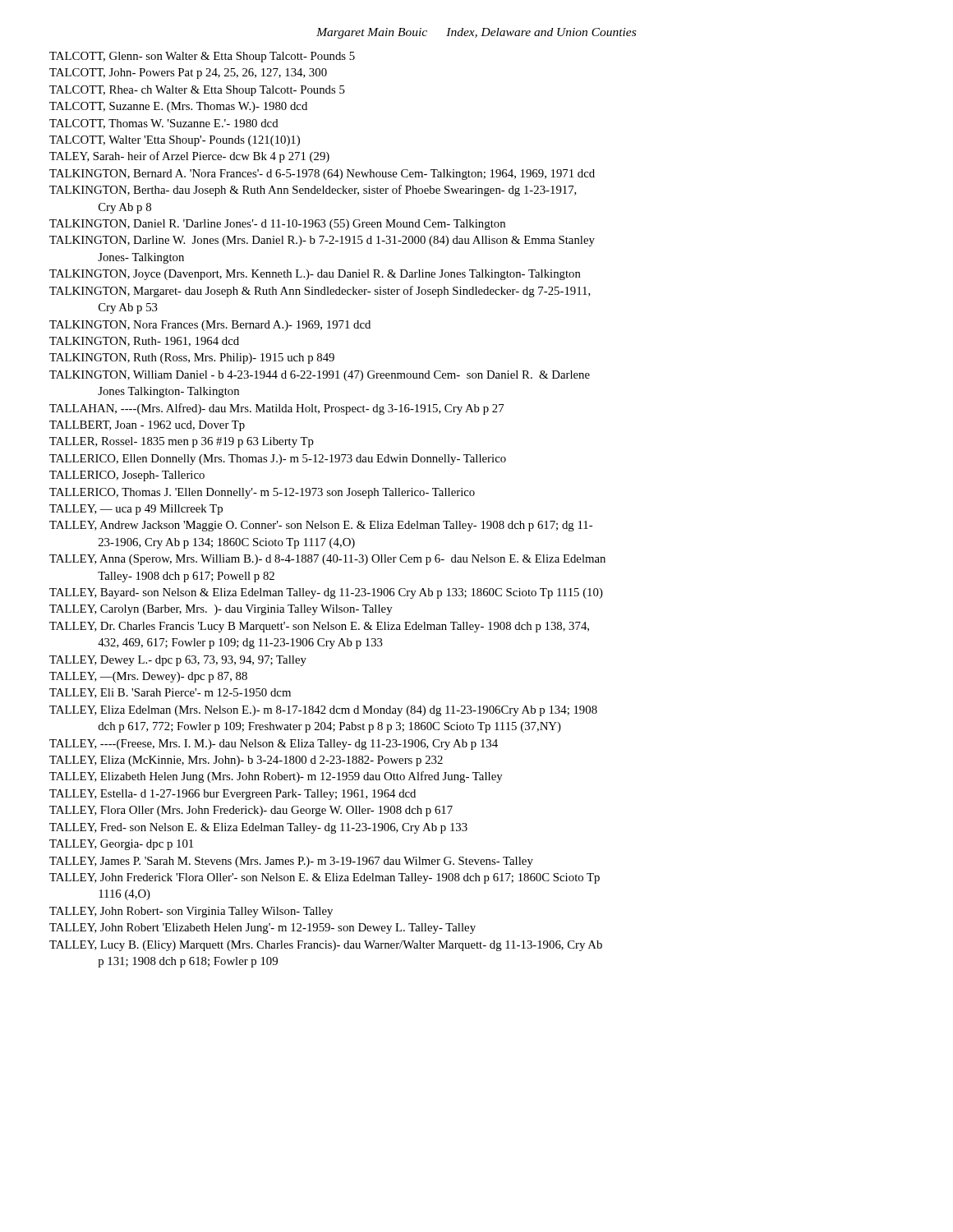Click the passage that begins "TALLEY, — uca p"
The width and height of the screenshot is (953, 1232).
[x=148, y=508]
